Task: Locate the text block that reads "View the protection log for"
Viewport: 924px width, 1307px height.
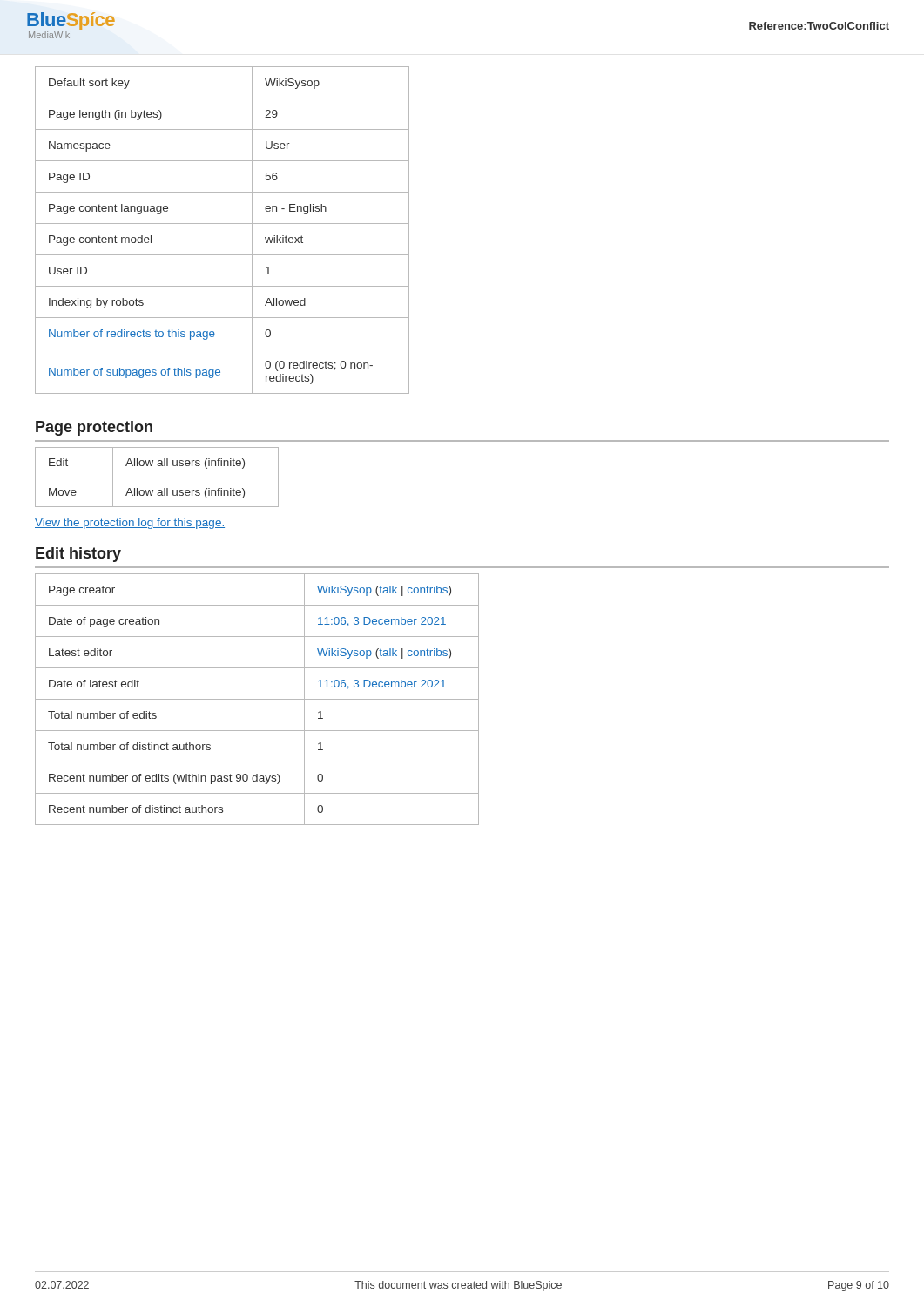Action: [x=130, y=522]
